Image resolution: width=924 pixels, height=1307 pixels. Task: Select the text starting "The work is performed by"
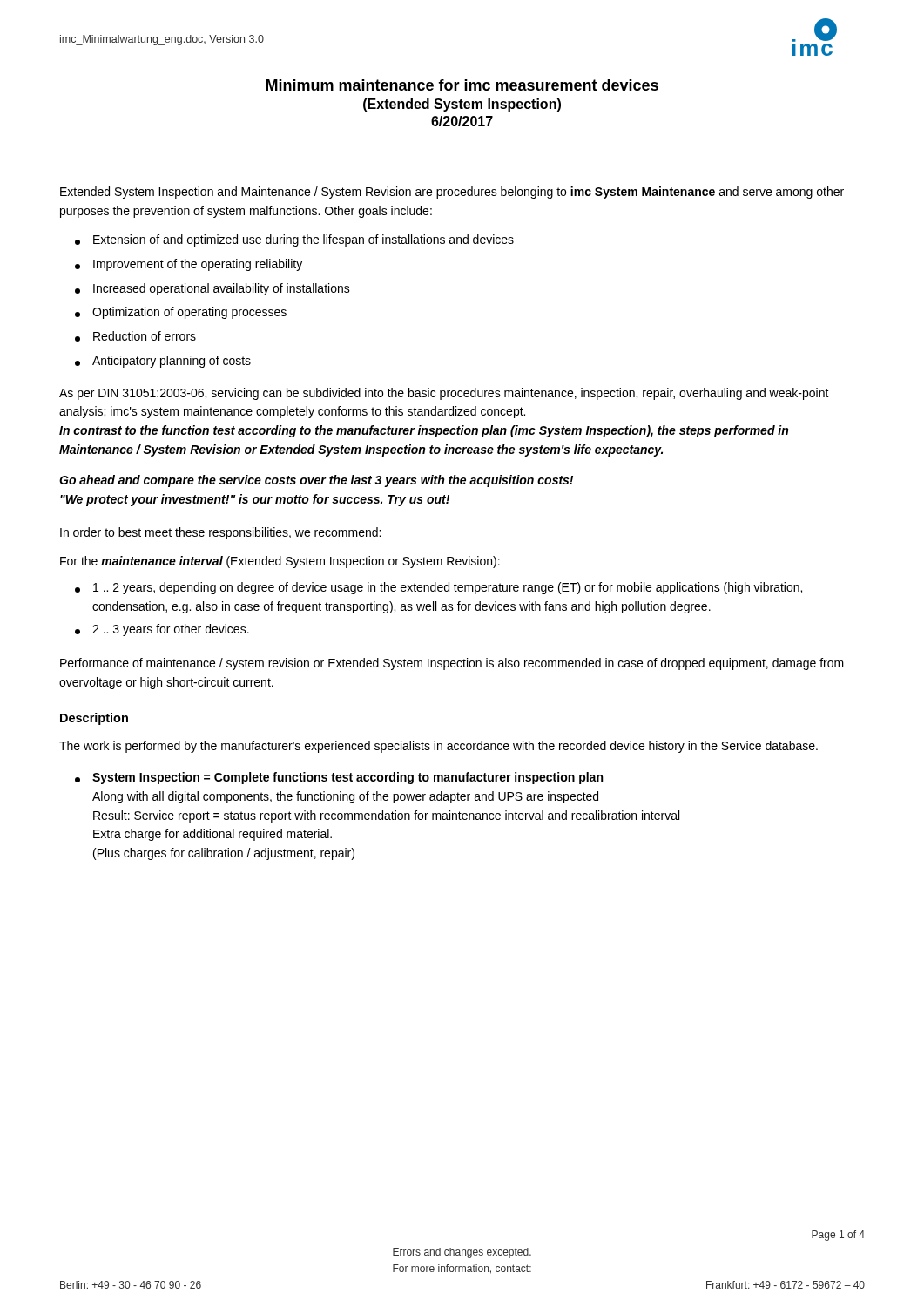439,746
